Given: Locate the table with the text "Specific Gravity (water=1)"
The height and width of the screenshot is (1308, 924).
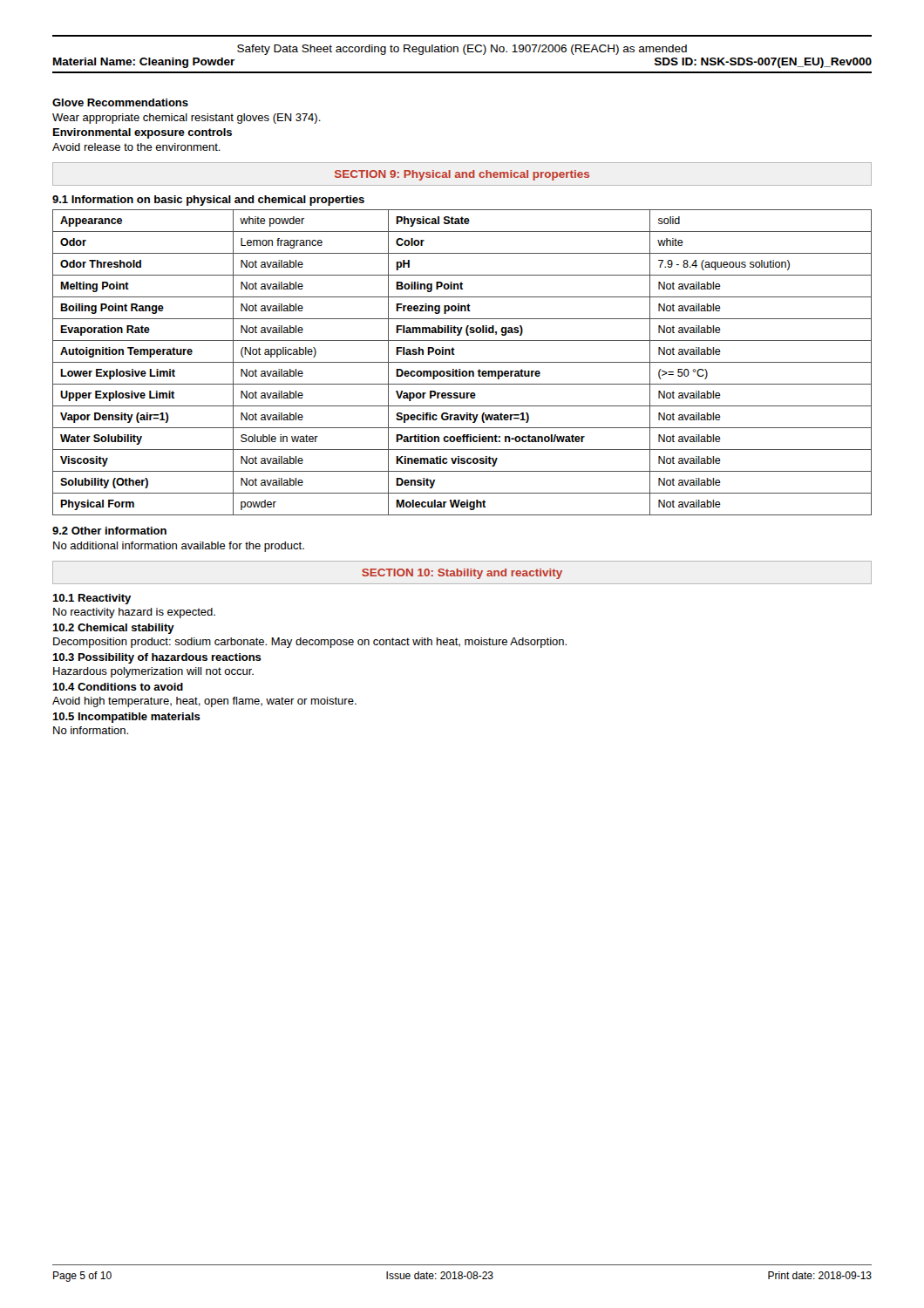Looking at the screenshot, I should 462,362.
